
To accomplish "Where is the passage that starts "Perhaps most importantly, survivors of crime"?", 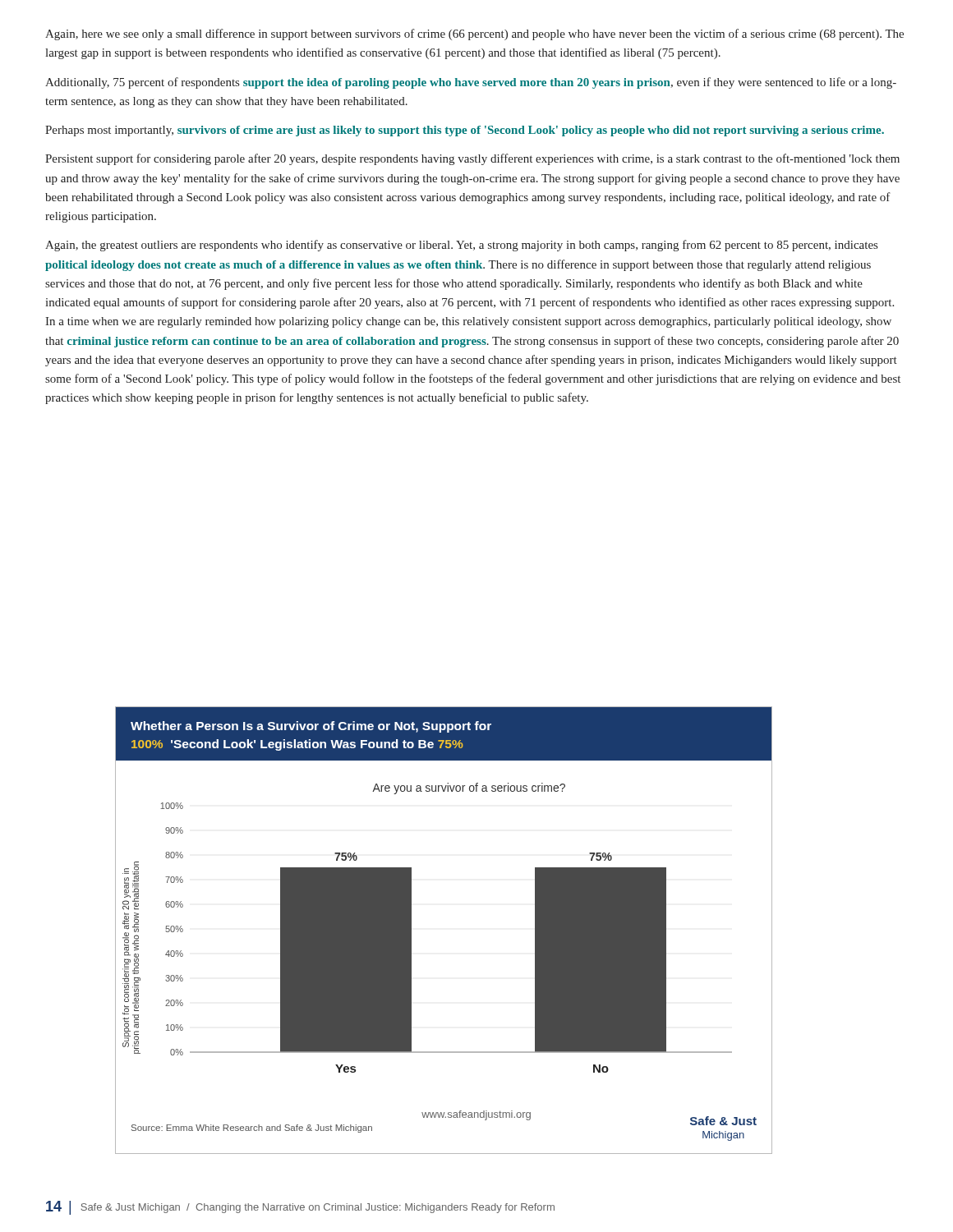I will point(465,130).
